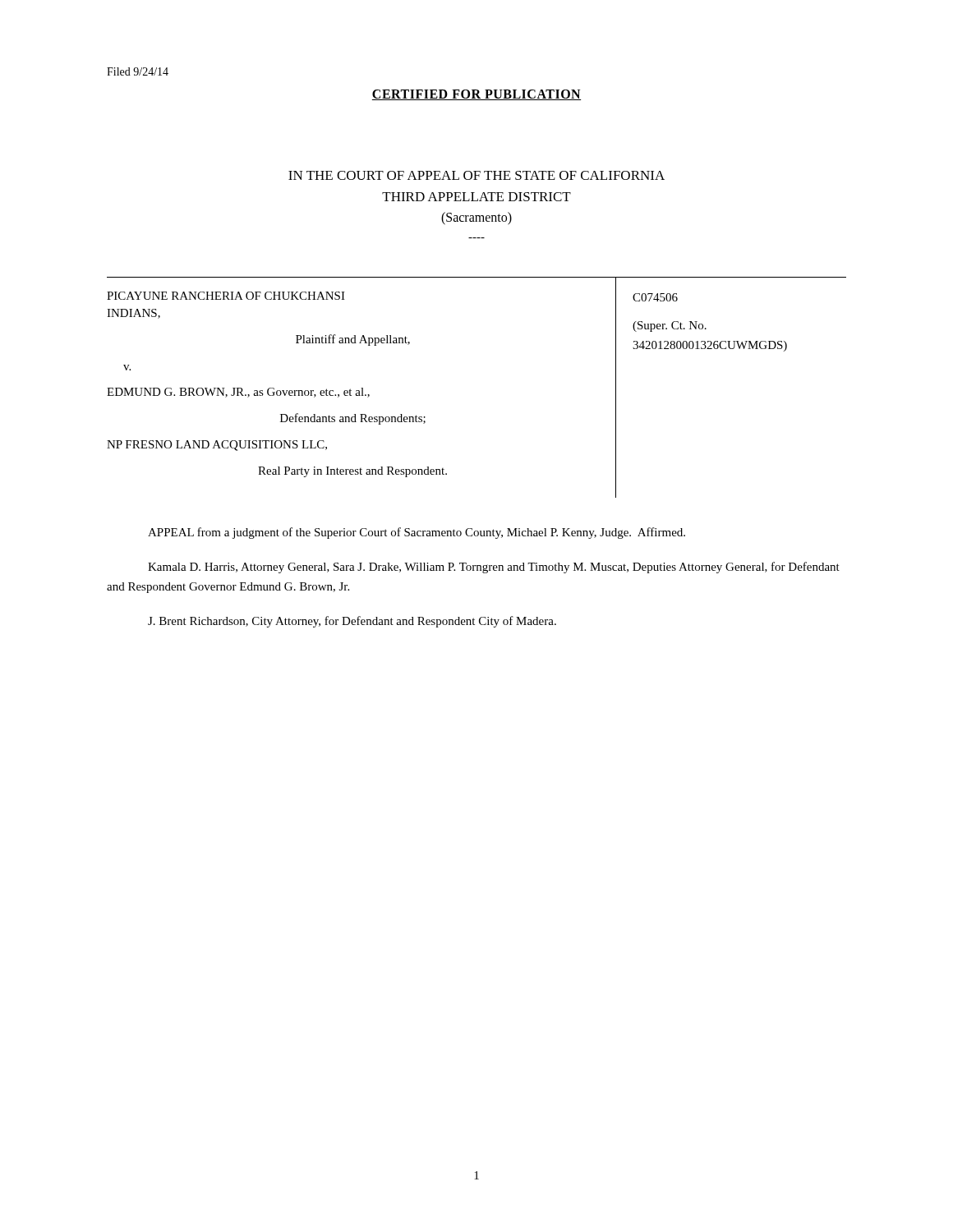Select the title containing "CERTIFIED FOR PUBLICATION"
The height and width of the screenshot is (1232, 953).
[476, 94]
